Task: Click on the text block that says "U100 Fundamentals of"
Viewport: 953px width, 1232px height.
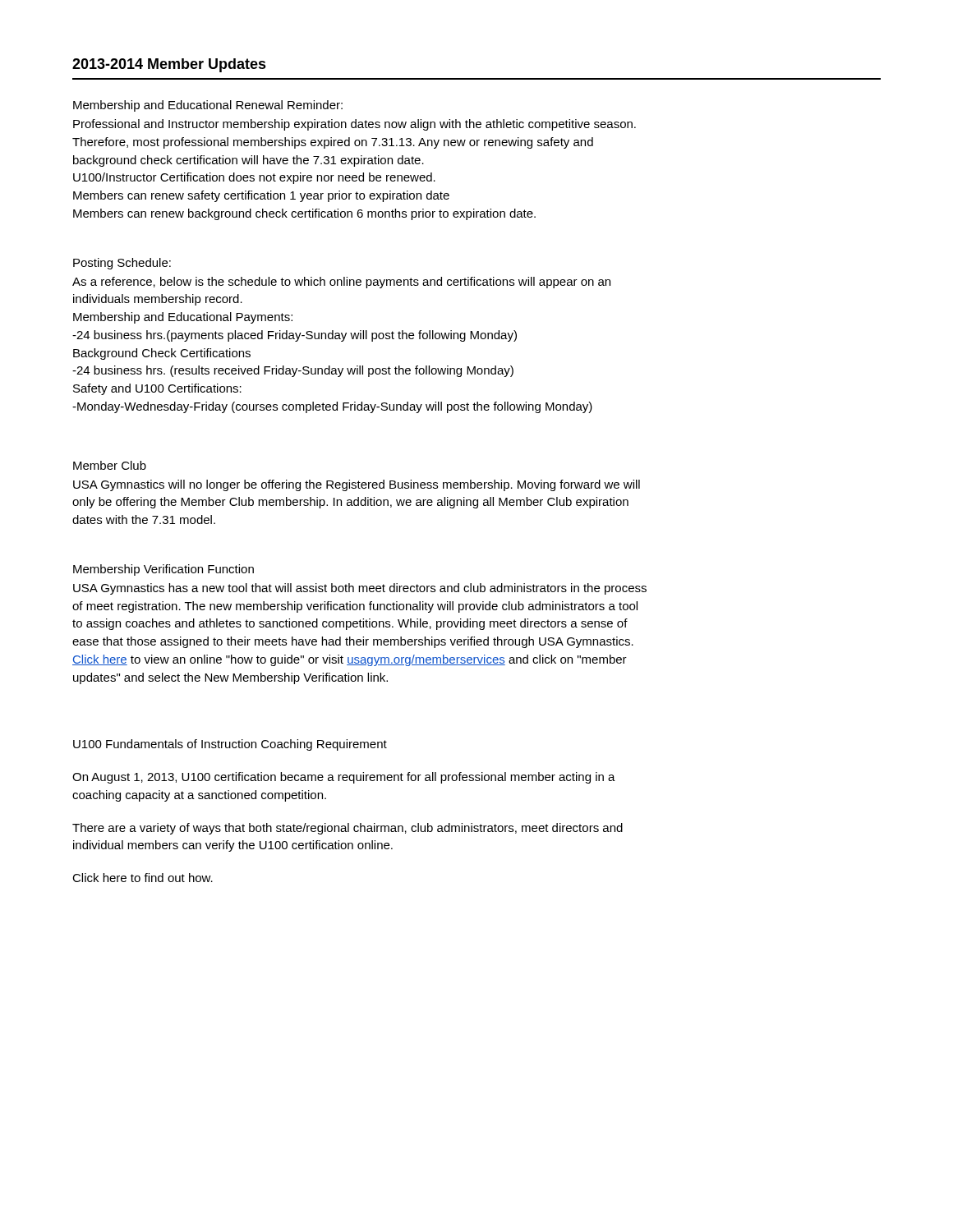Action: [x=230, y=744]
